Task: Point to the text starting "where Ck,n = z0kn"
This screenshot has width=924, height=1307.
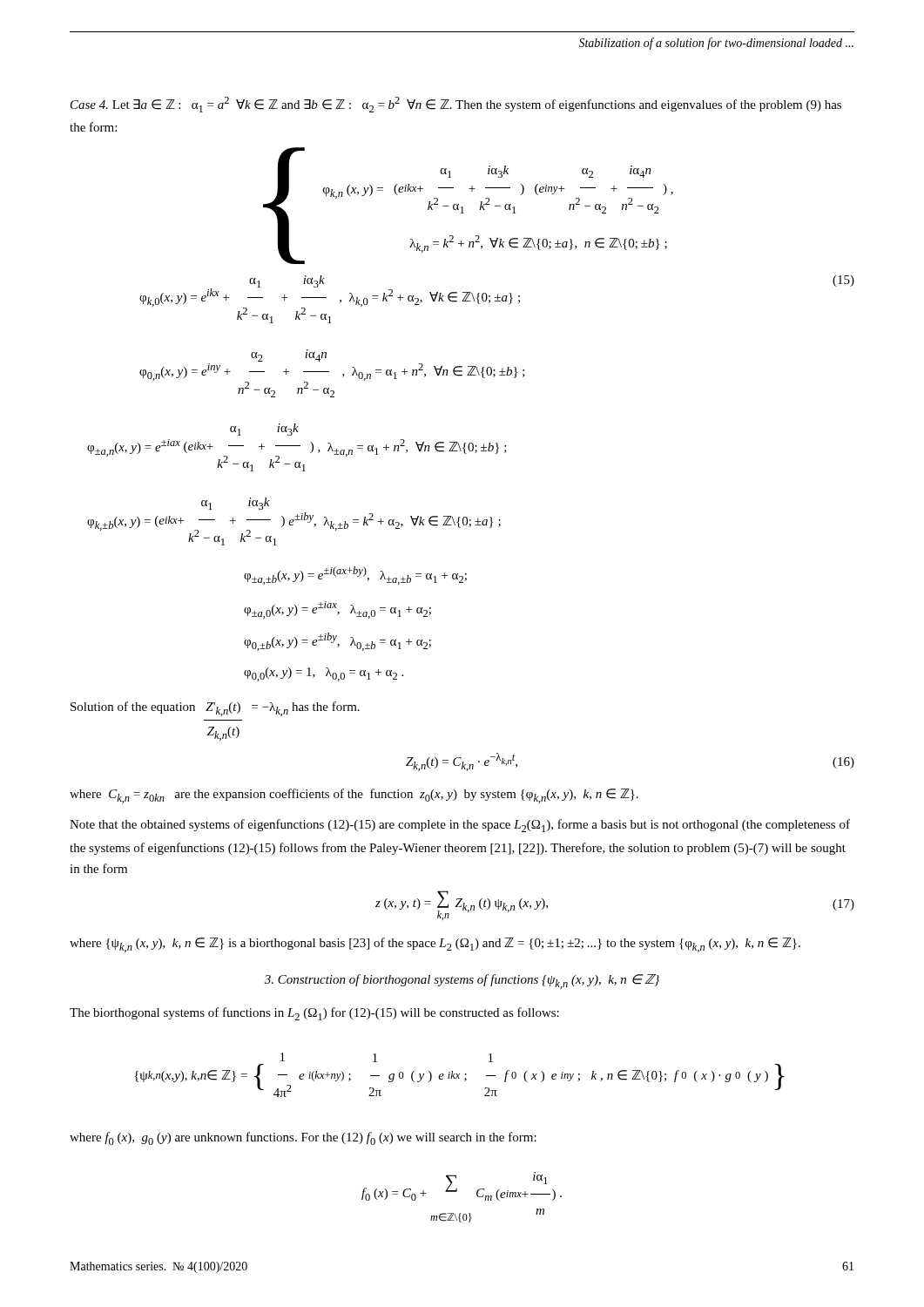Action: 354,795
